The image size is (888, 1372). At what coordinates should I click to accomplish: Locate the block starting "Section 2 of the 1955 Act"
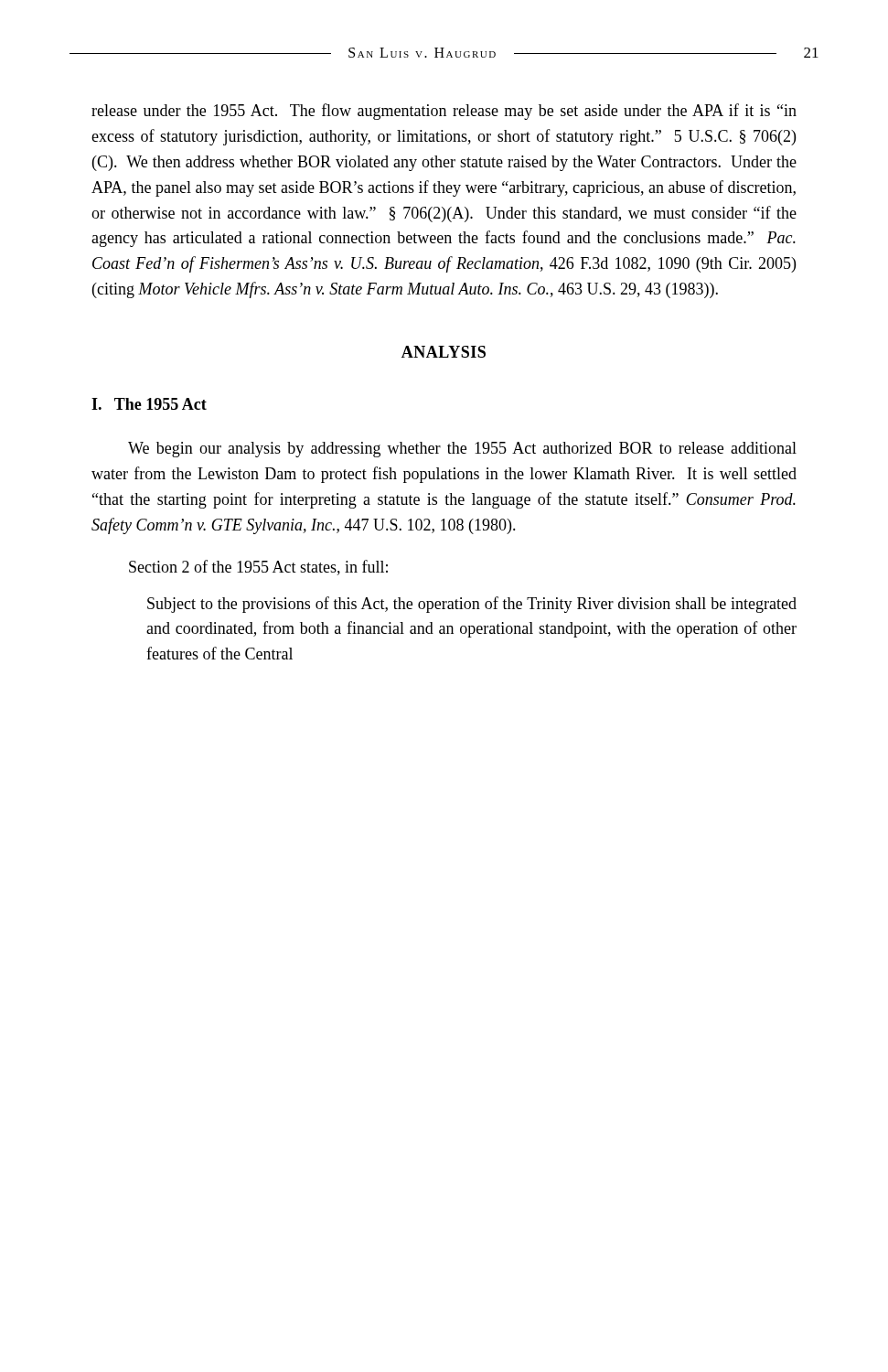259,567
